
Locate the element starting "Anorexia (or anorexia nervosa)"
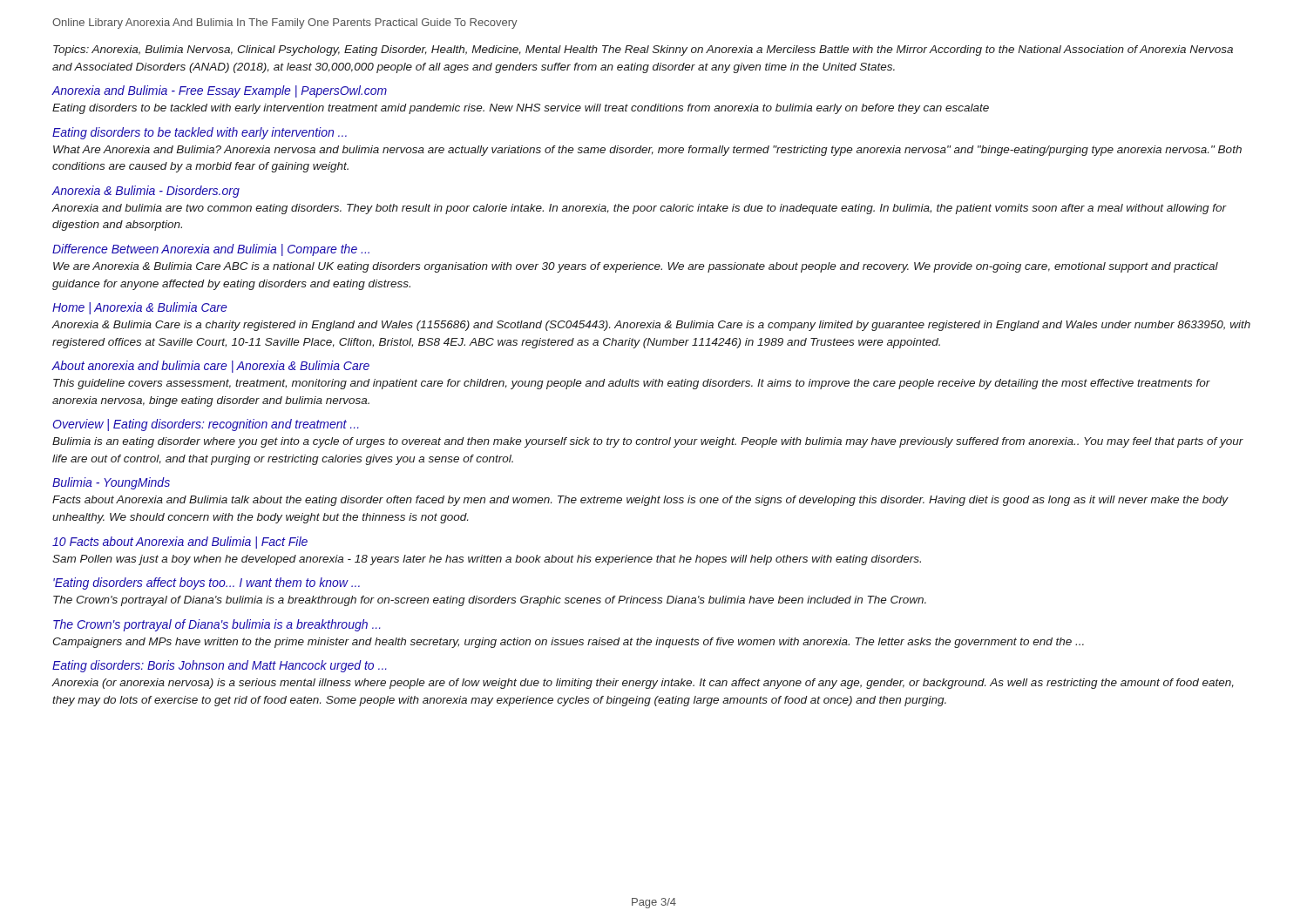(644, 691)
